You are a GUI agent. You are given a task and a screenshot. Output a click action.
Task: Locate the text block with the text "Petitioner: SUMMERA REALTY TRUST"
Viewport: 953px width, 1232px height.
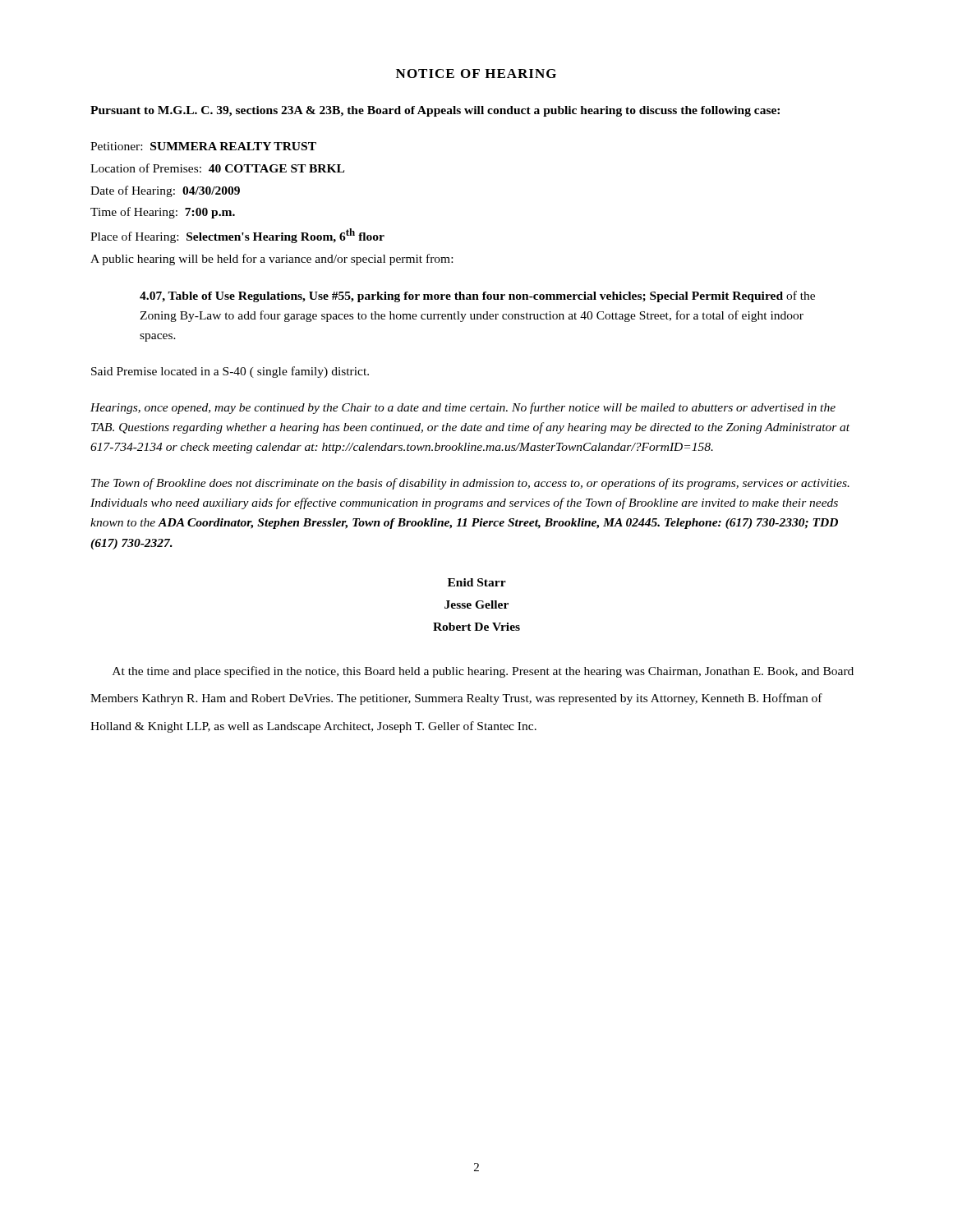[x=203, y=146]
